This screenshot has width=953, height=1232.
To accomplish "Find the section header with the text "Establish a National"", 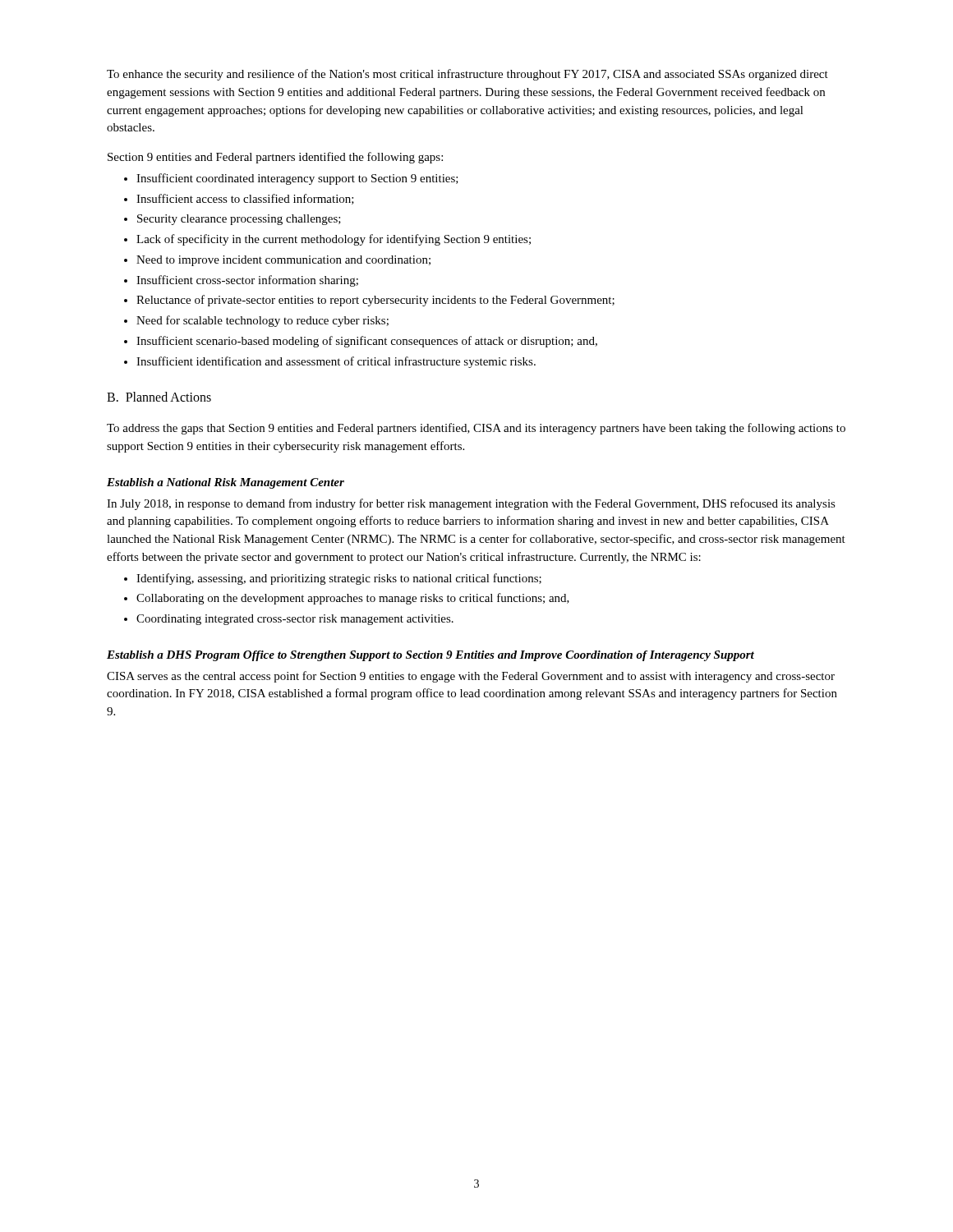I will pyautogui.click(x=225, y=482).
